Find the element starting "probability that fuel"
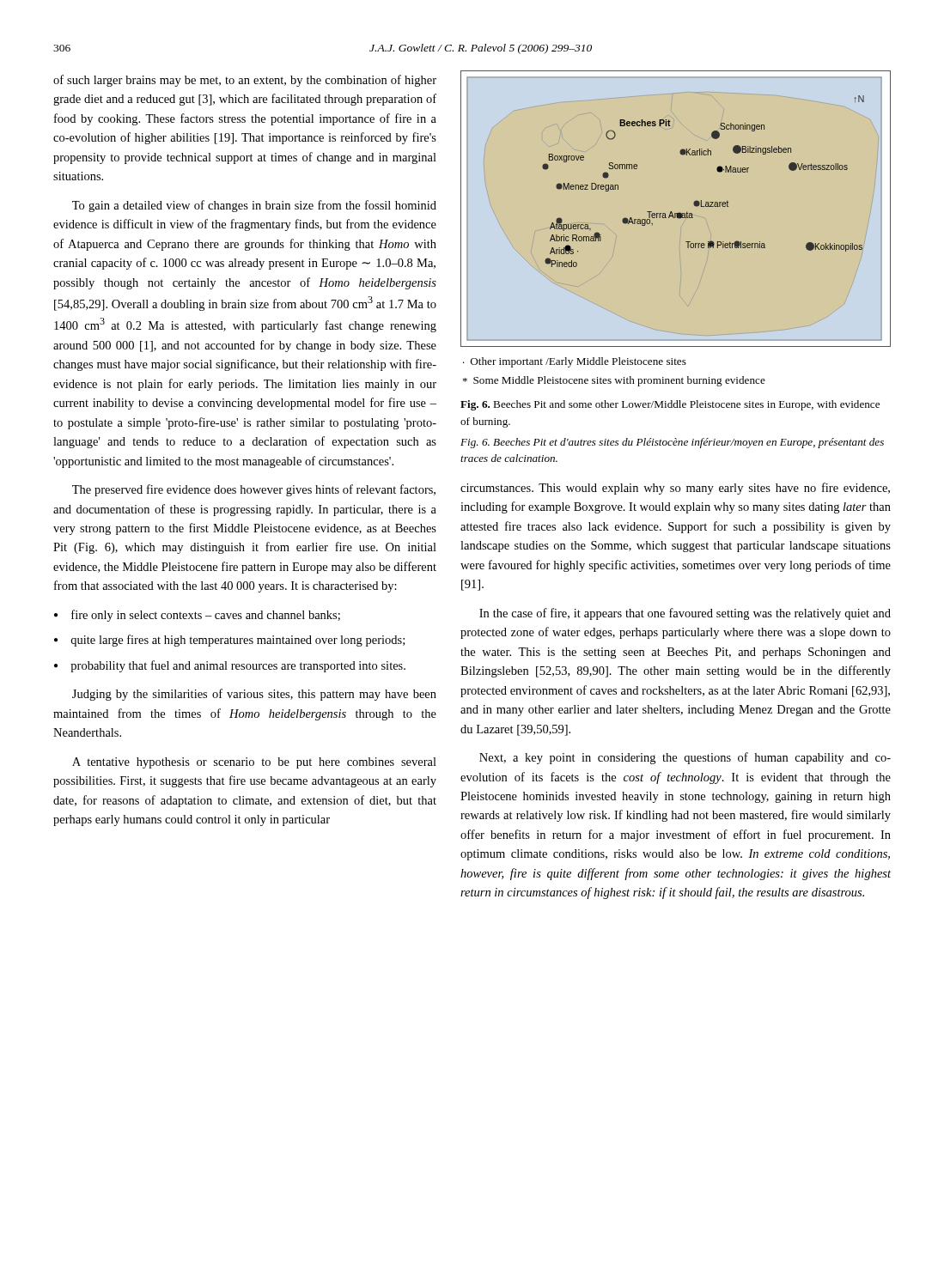 (238, 665)
